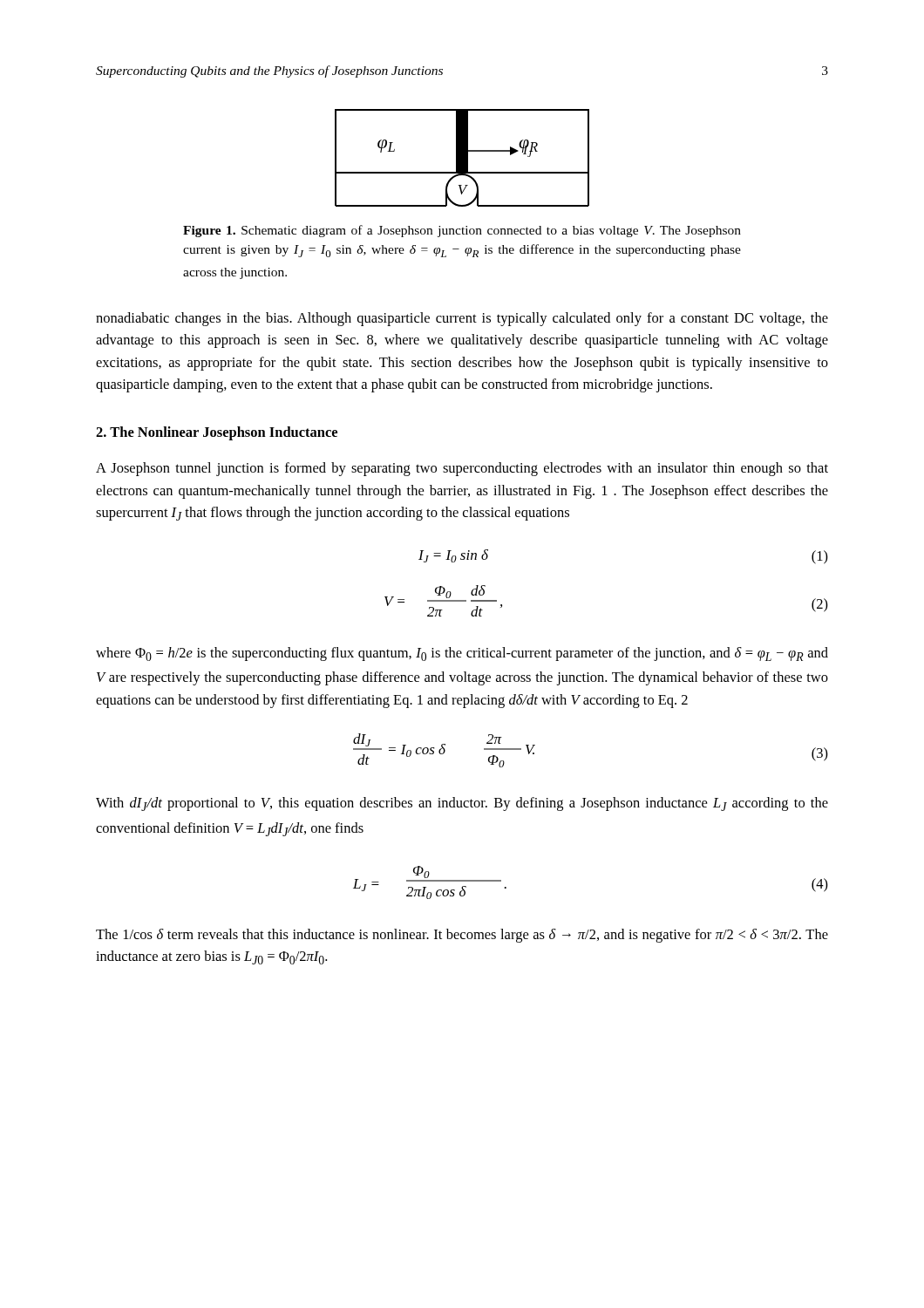Point to the block starting "where Φ0 = h/2e is the superconducting"

462,676
